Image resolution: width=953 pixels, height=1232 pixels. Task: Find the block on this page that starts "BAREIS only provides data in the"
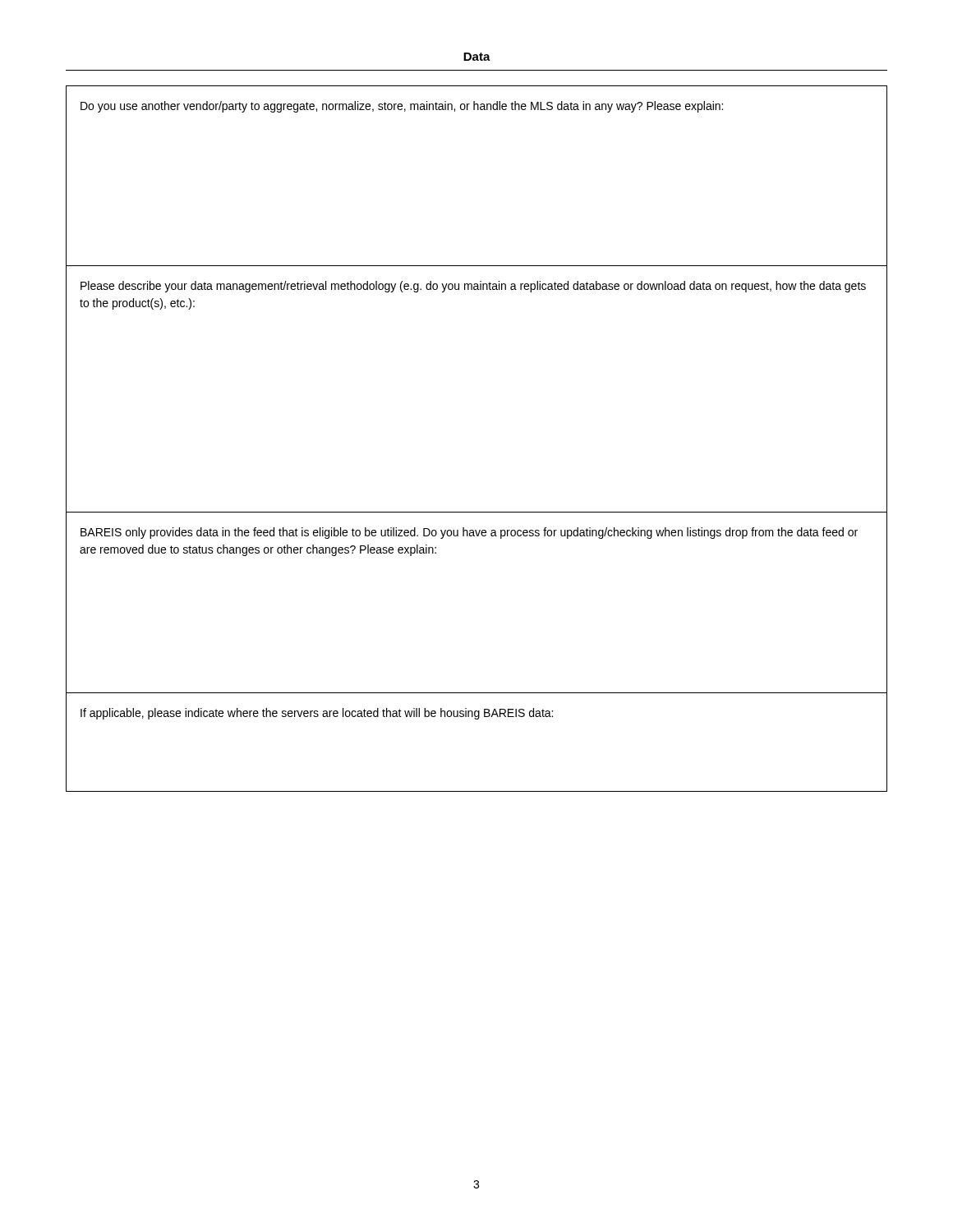coord(476,541)
